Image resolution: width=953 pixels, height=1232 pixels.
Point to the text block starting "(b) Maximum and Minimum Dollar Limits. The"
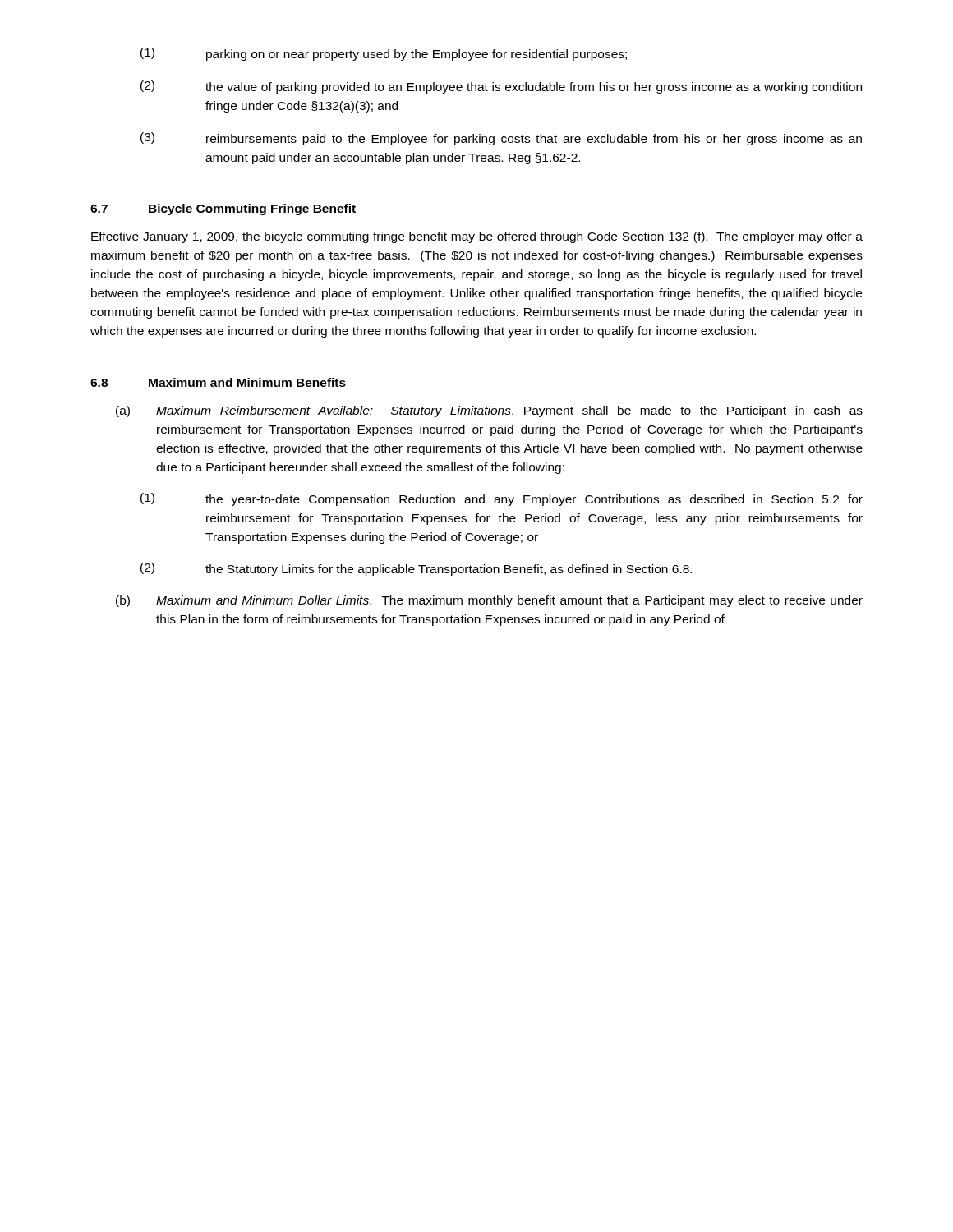coord(476,611)
